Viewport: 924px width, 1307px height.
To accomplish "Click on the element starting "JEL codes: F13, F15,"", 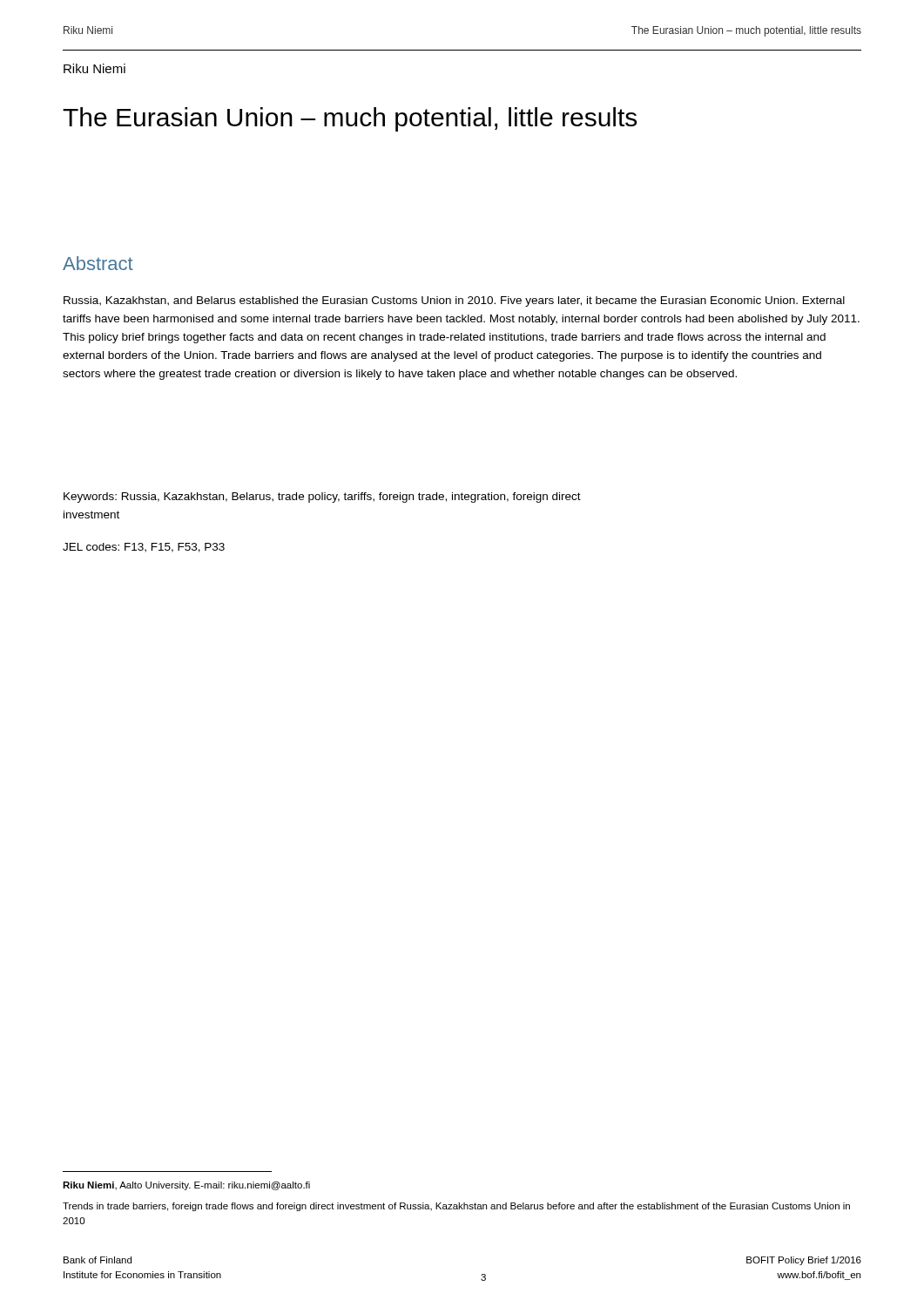I will coord(144,547).
